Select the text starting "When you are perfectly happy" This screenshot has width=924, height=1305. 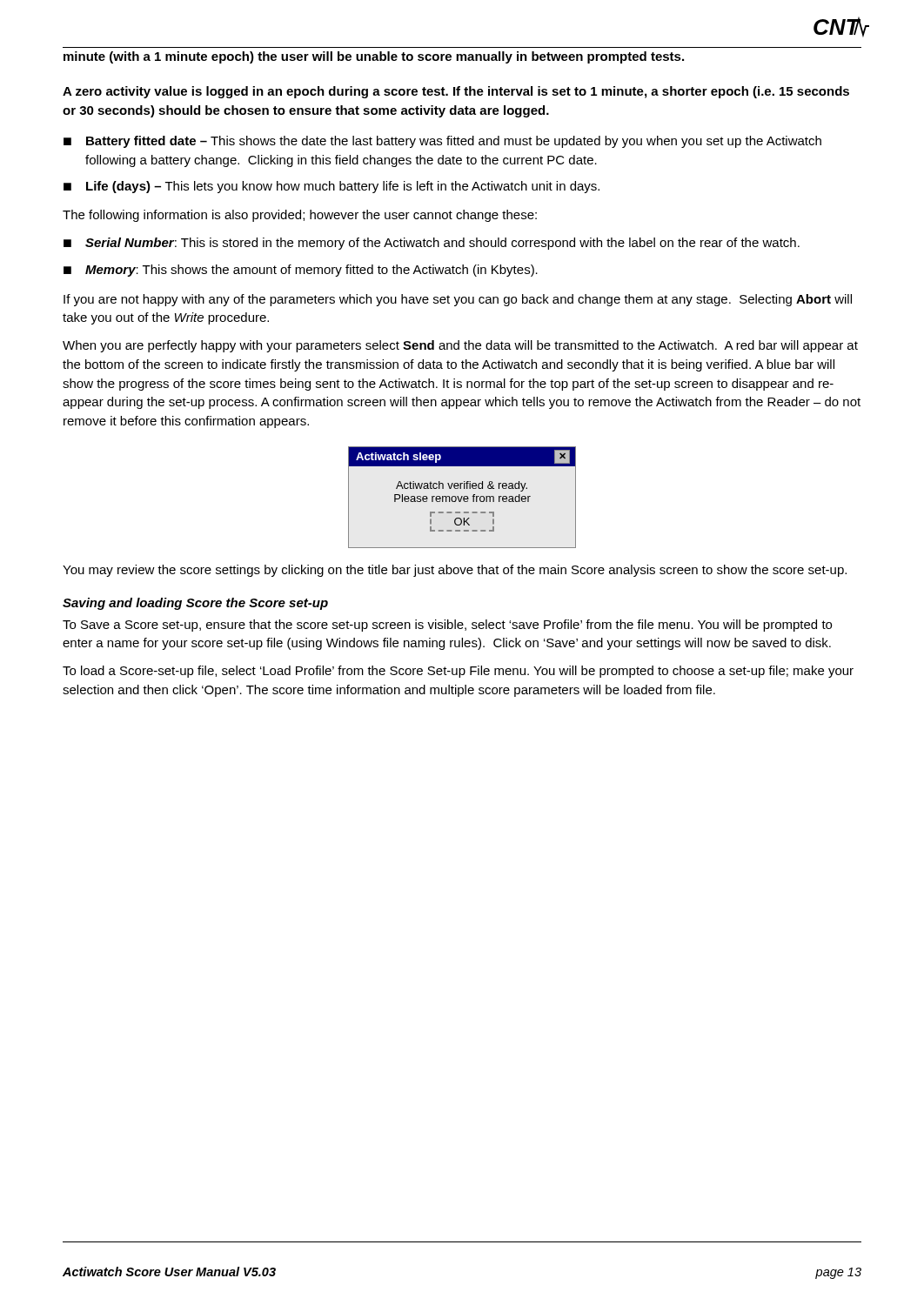pos(462,383)
